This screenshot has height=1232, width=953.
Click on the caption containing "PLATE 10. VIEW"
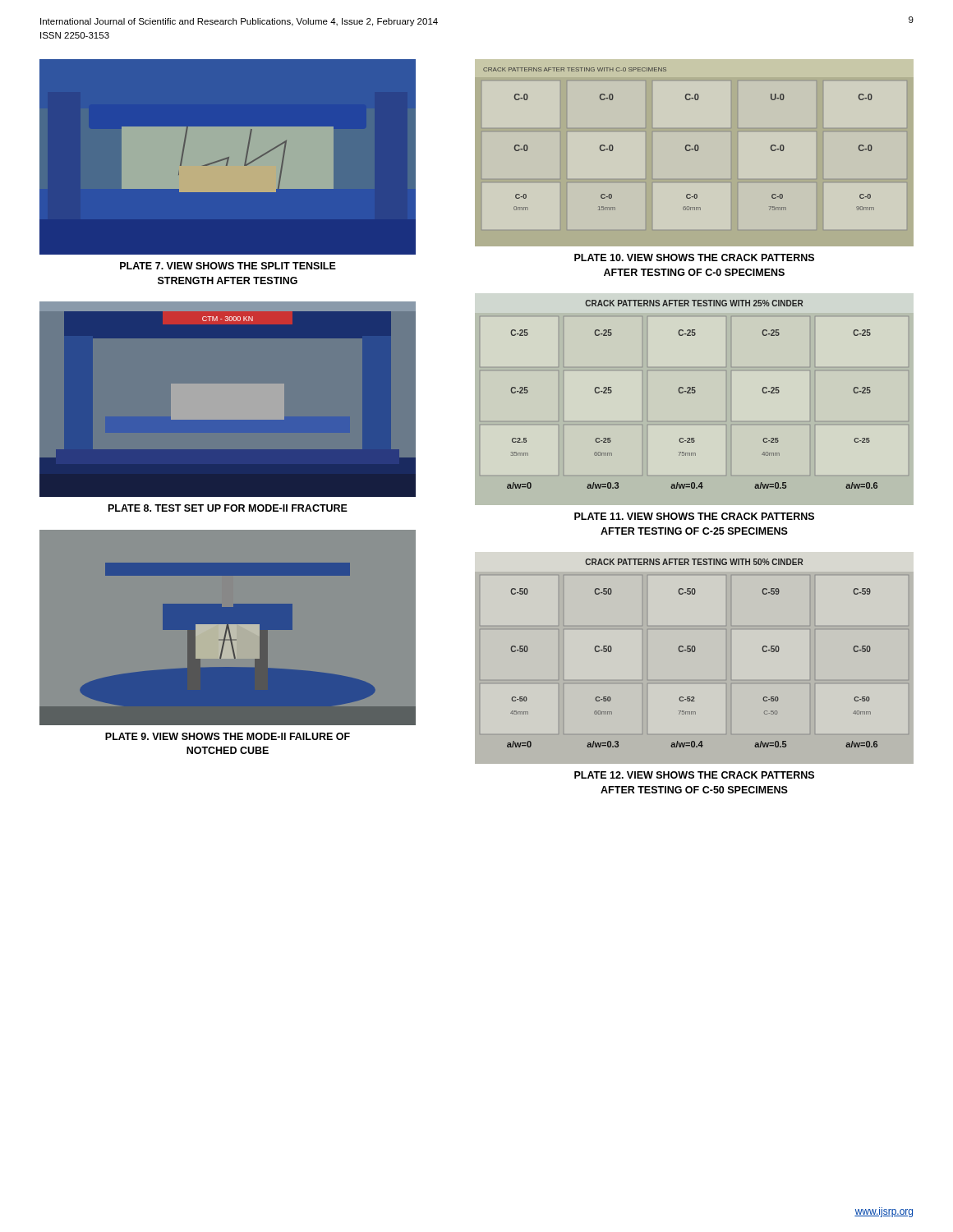coord(694,265)
